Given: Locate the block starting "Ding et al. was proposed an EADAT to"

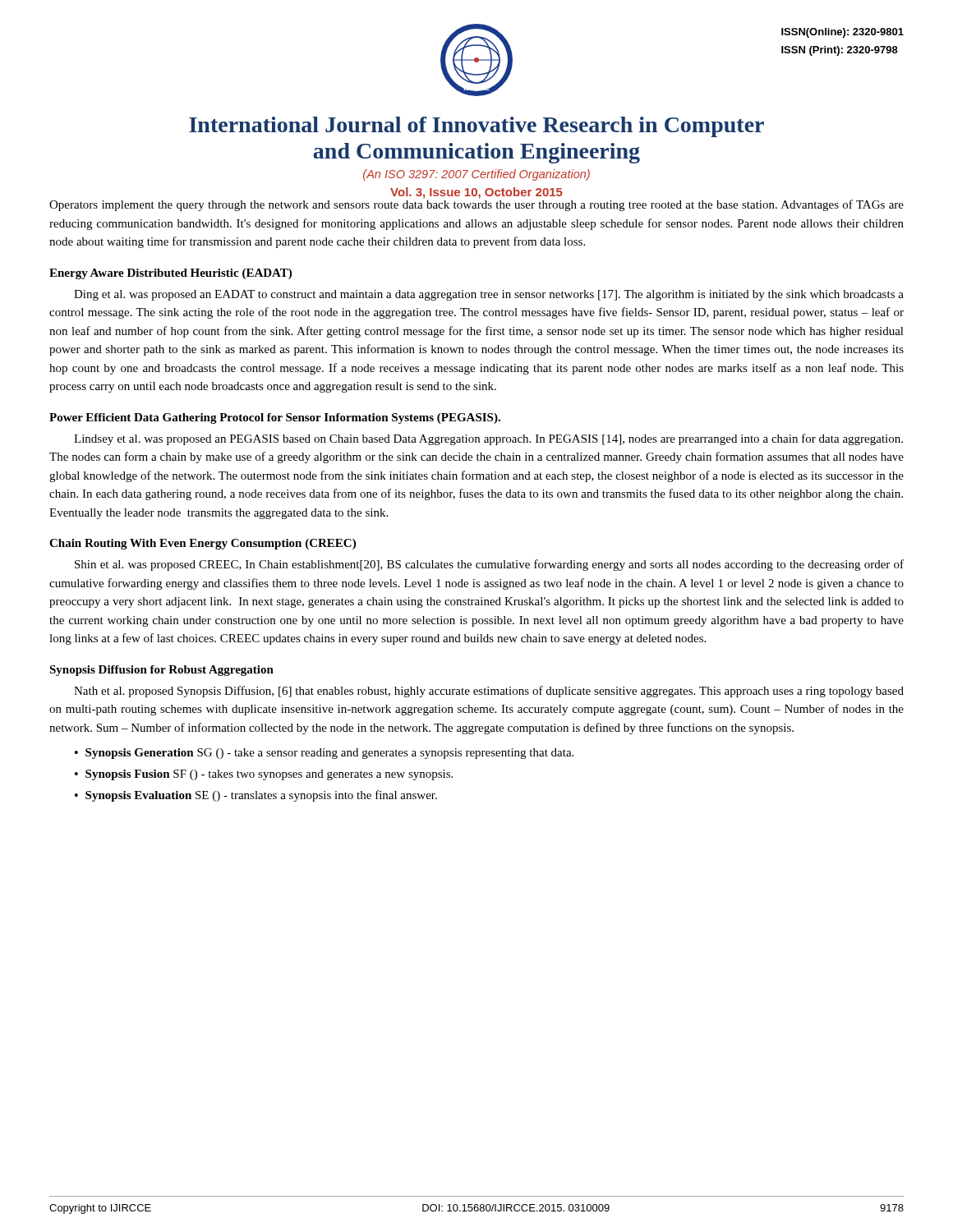Looking at the screenshot, I should click(x=476, y=340).
